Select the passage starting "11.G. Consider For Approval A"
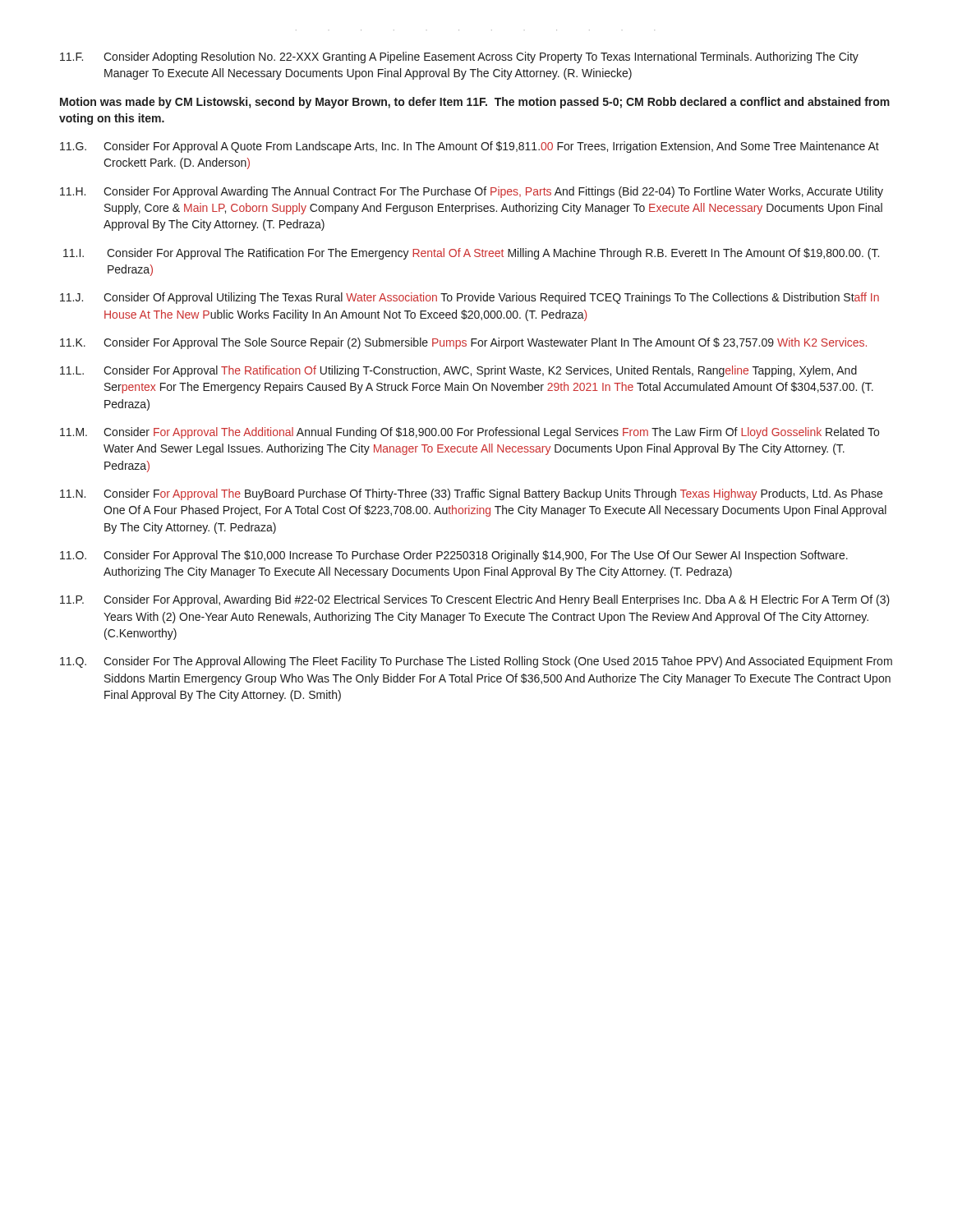Viewport: 953px width, 1232px height. pos(476,155)
